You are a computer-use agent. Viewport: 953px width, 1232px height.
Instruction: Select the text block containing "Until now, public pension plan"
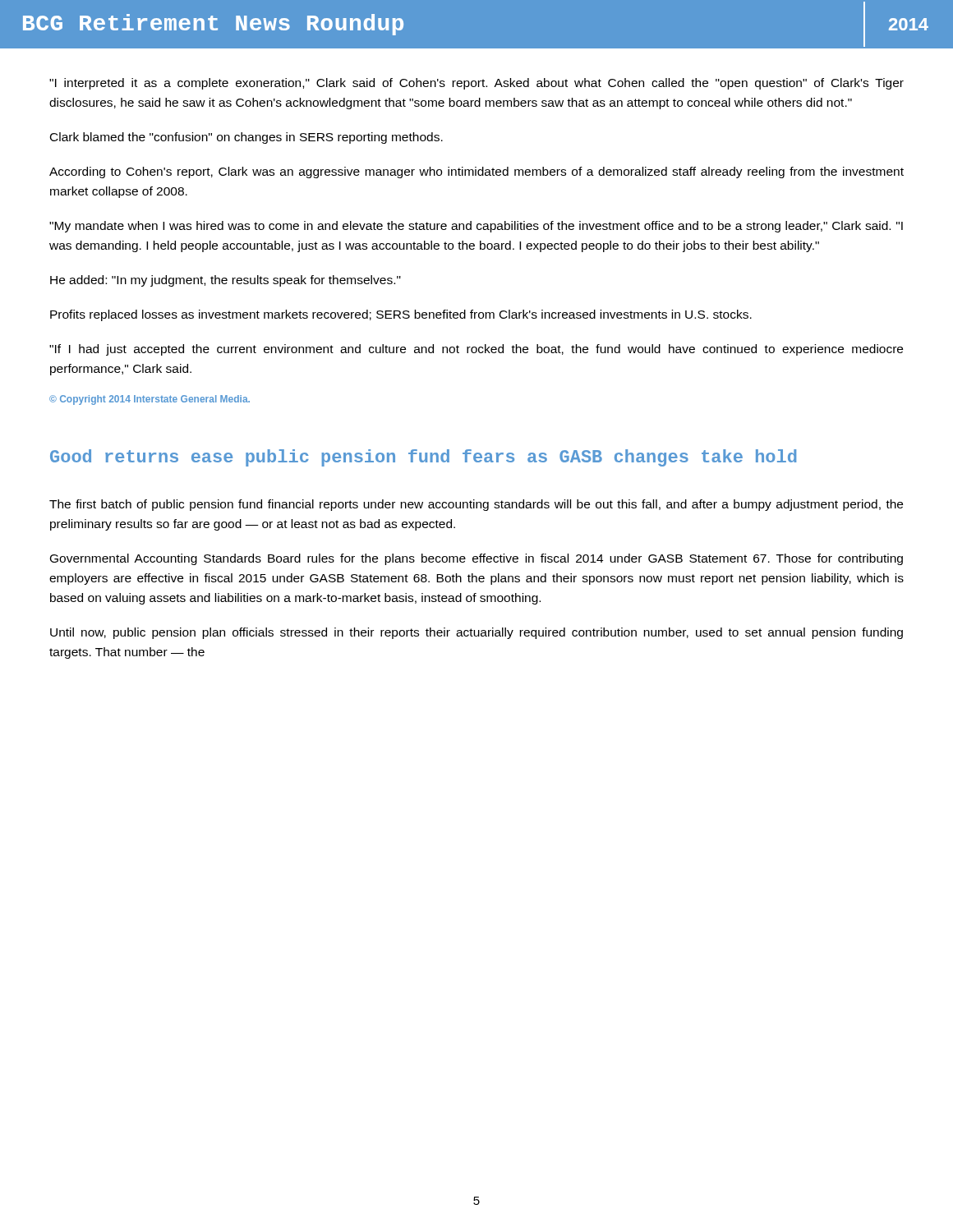point(476,642)
